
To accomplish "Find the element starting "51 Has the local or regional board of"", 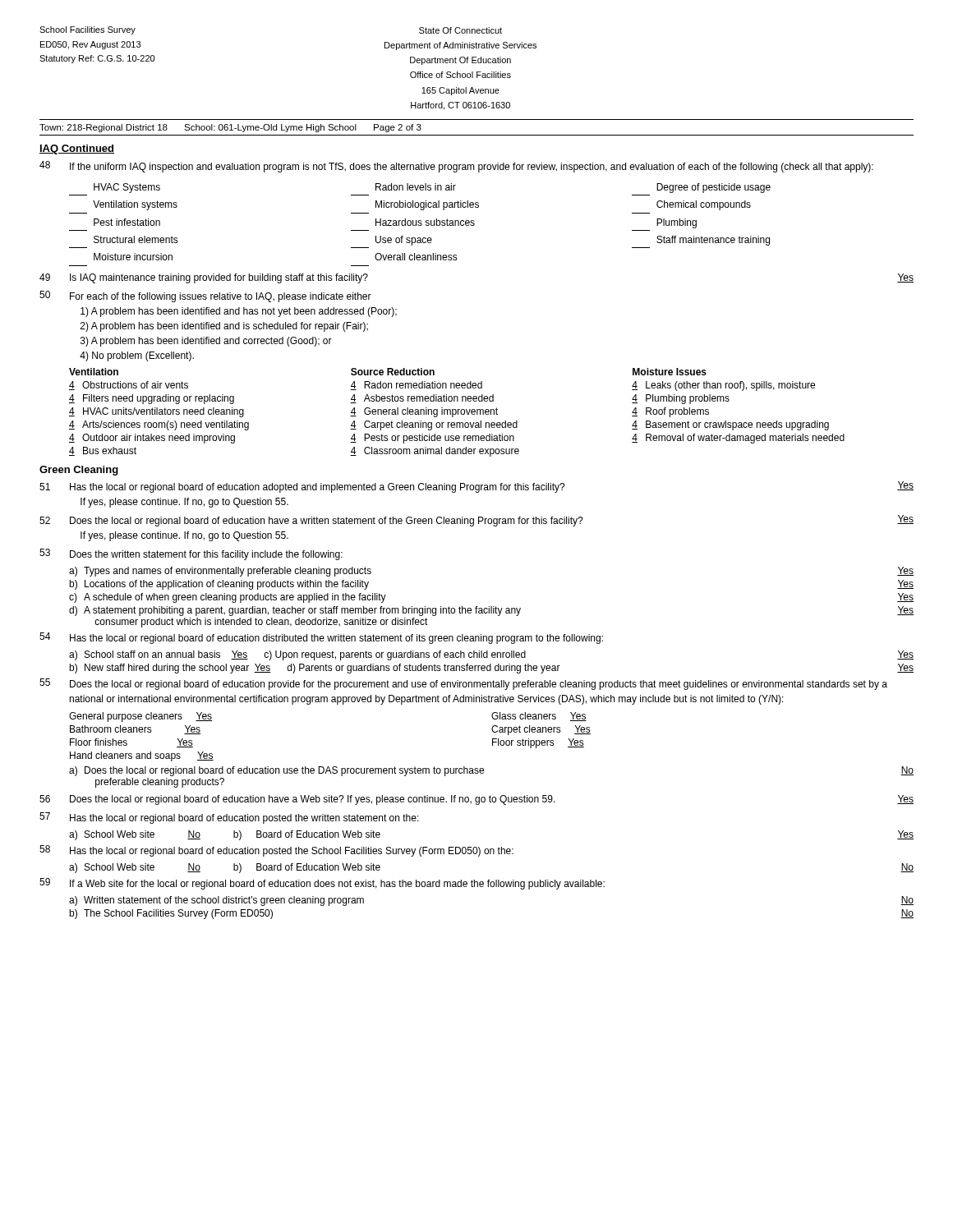I will 476,494.
